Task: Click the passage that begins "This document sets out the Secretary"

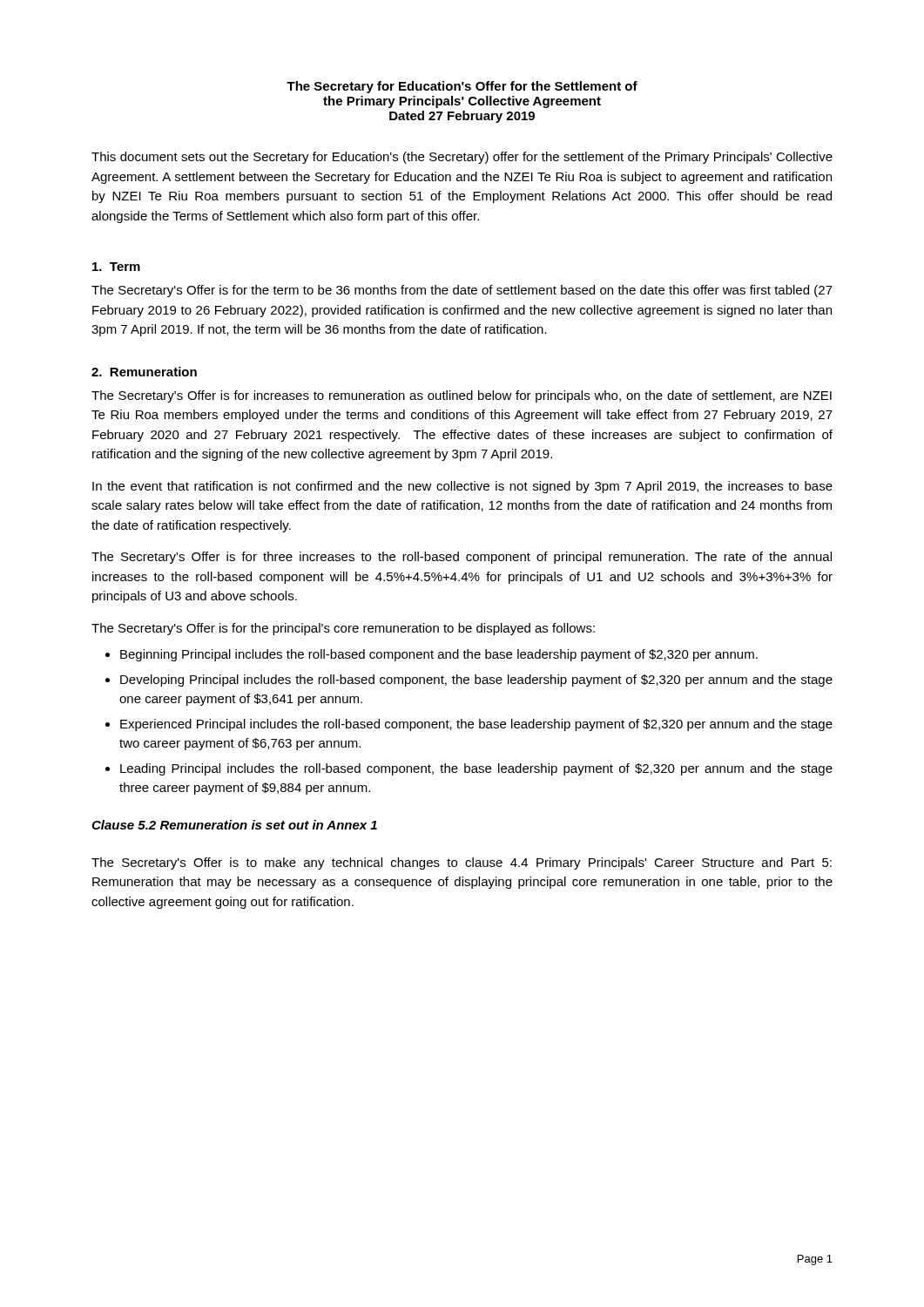Action: click(x=462, y=186)
